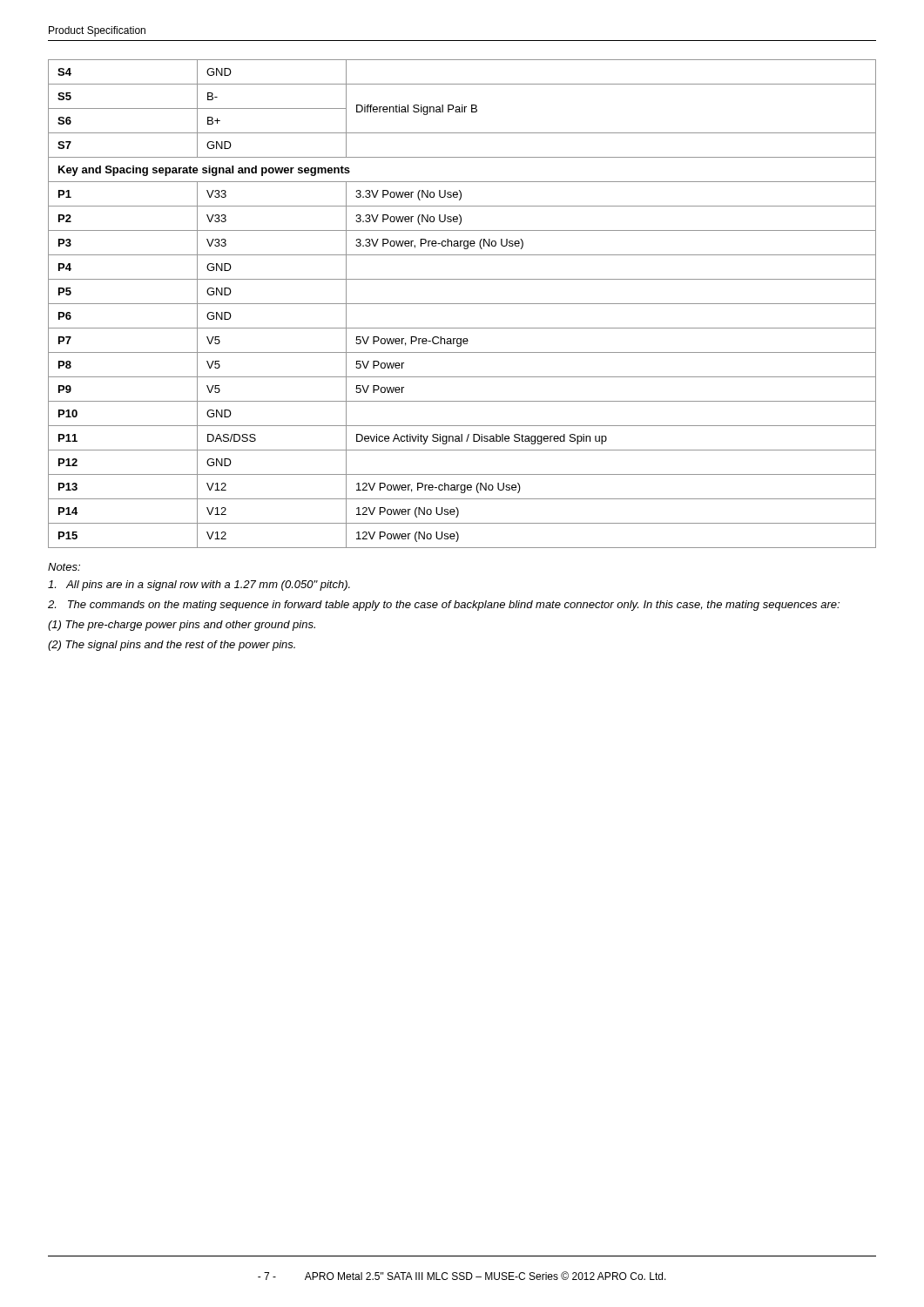The image size is (924, 1307).
Task: Point to the text block starting "(1) The pre-charge"
Action: 182,624
